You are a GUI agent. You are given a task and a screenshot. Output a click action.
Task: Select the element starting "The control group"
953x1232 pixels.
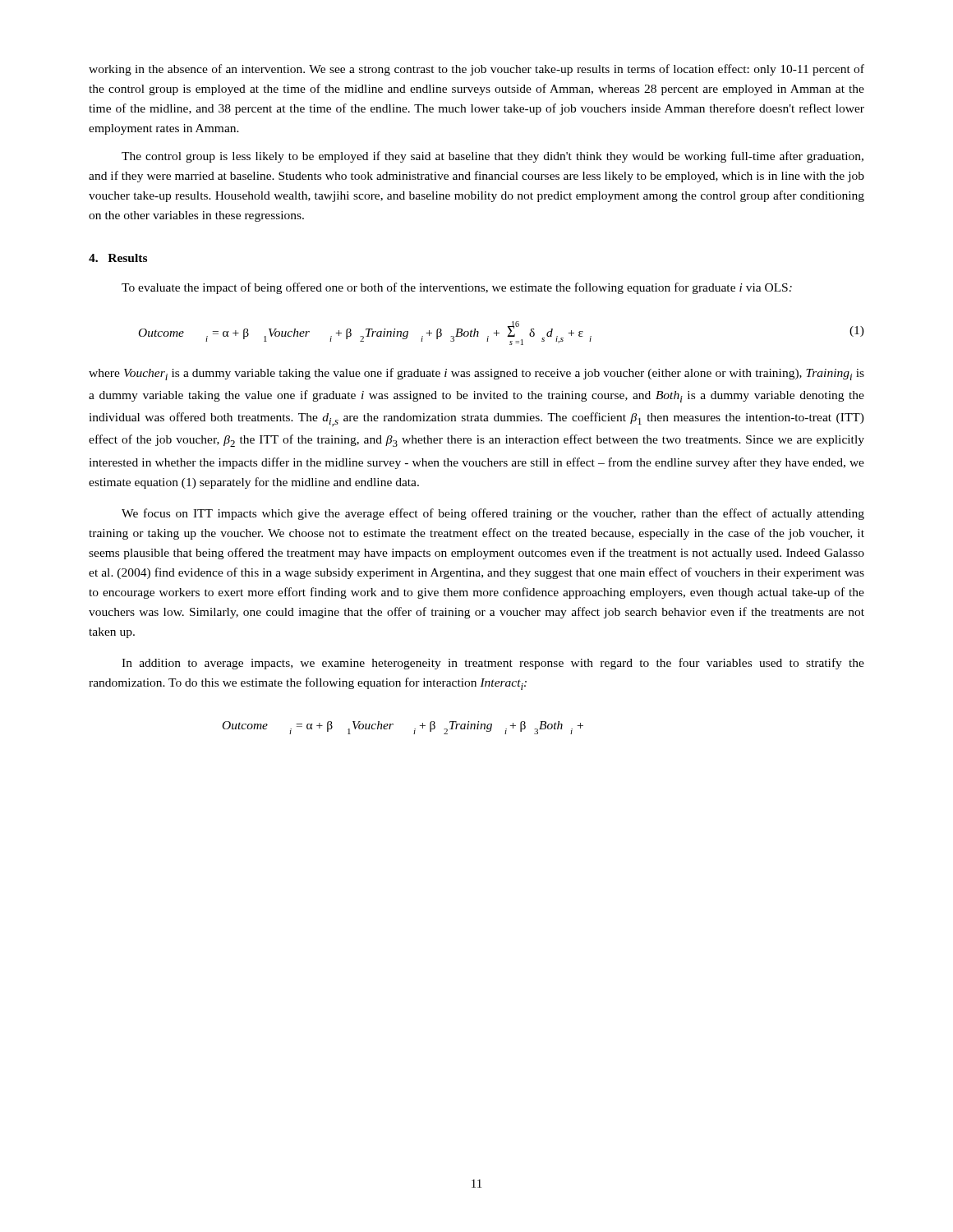click(x=476, y=186)
